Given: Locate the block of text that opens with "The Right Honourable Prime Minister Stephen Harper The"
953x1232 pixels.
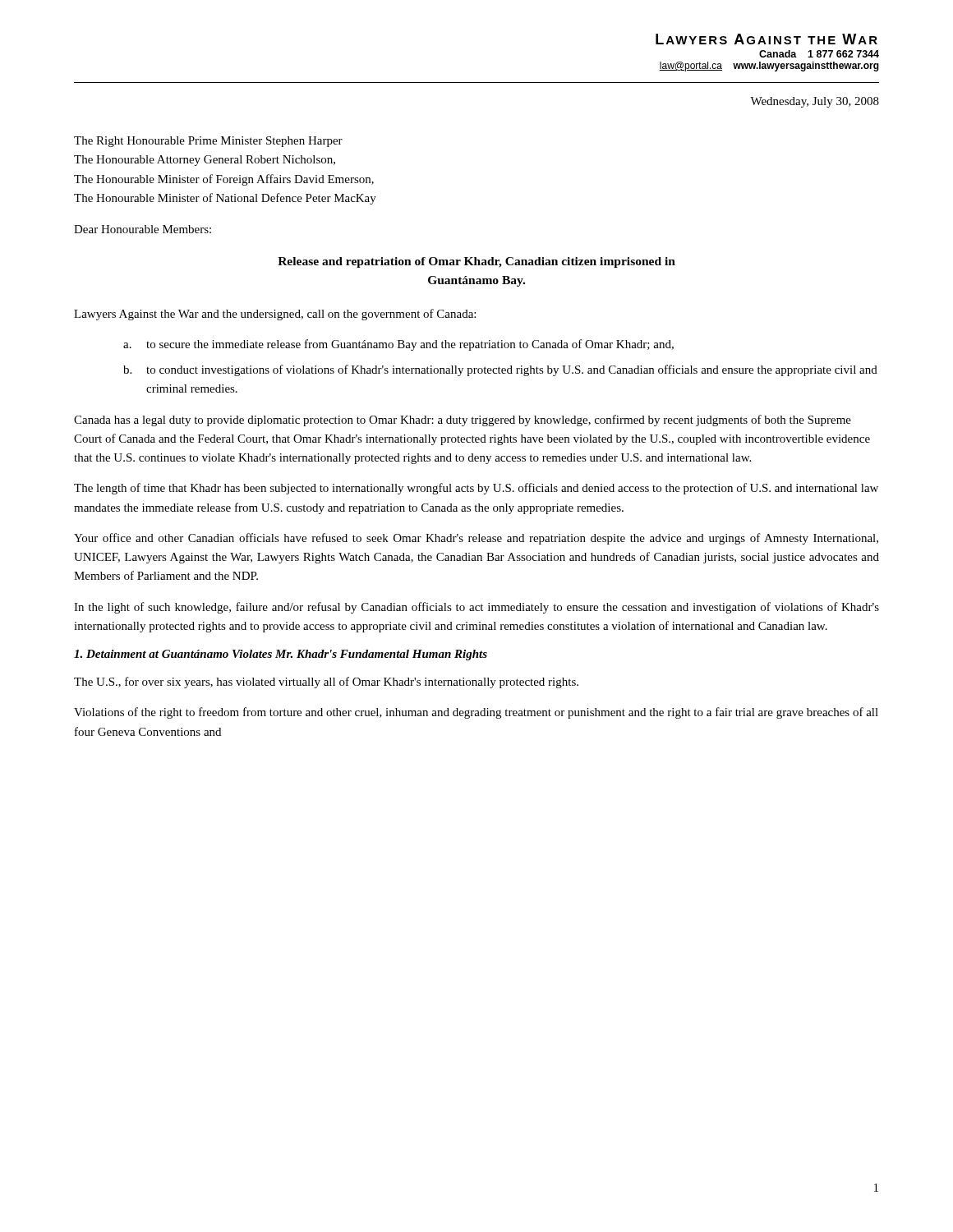Looking at the screenshot, I should pyautogui.click(x=225, y=169).
